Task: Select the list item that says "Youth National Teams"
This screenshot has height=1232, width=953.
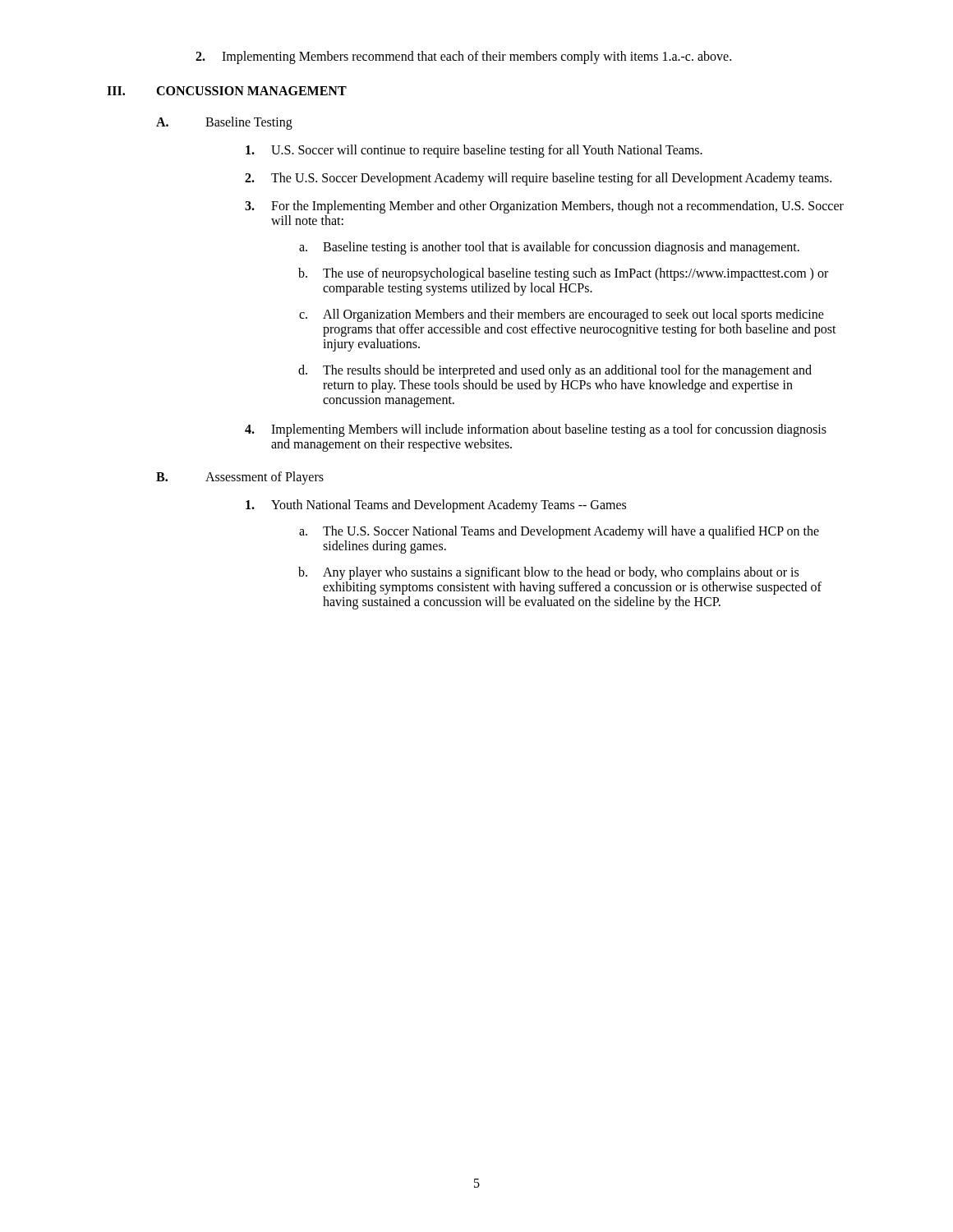Action: pos(526,505)
